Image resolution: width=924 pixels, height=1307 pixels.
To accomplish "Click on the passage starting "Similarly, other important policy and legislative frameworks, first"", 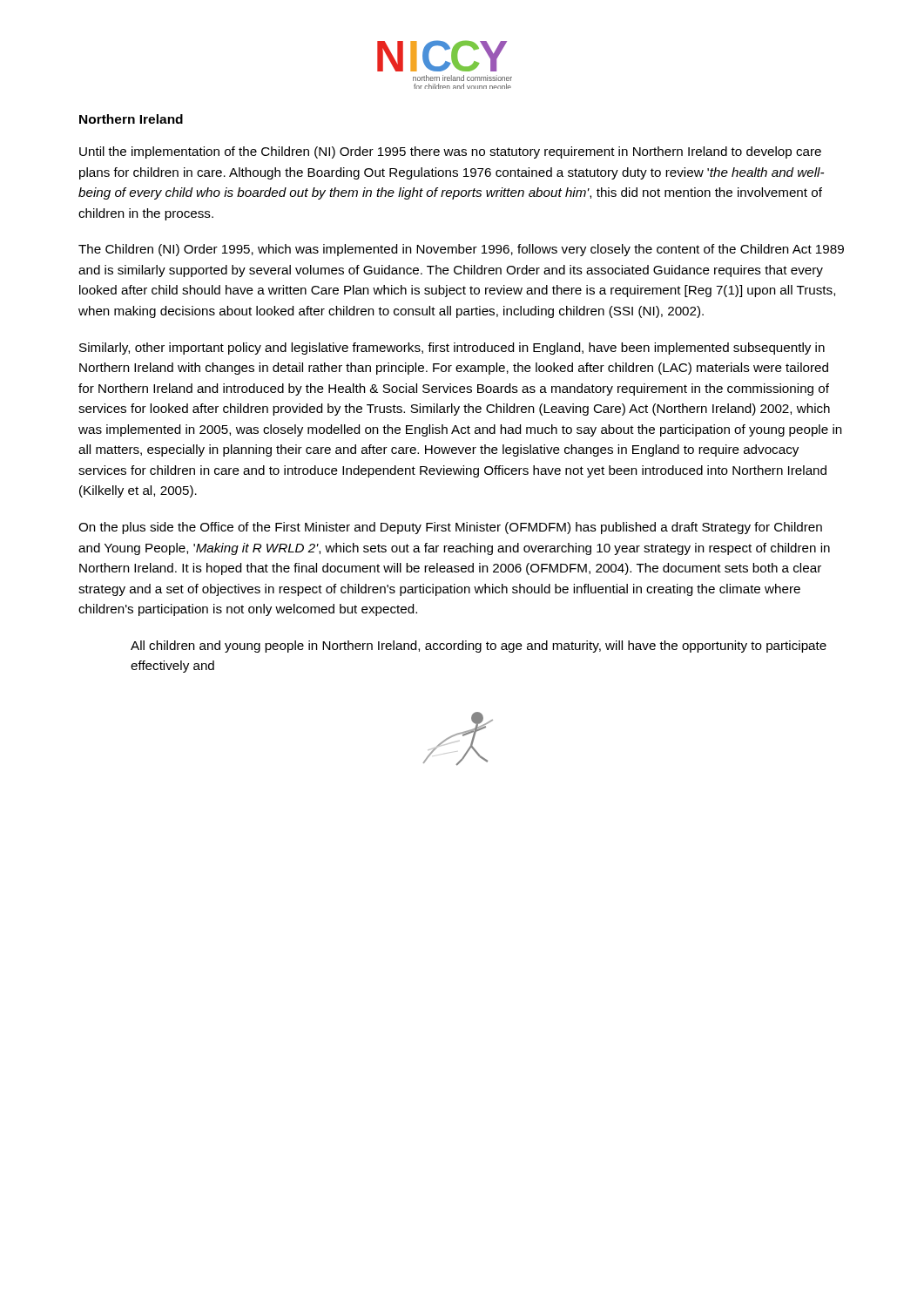I will click(x=460, y=419).
